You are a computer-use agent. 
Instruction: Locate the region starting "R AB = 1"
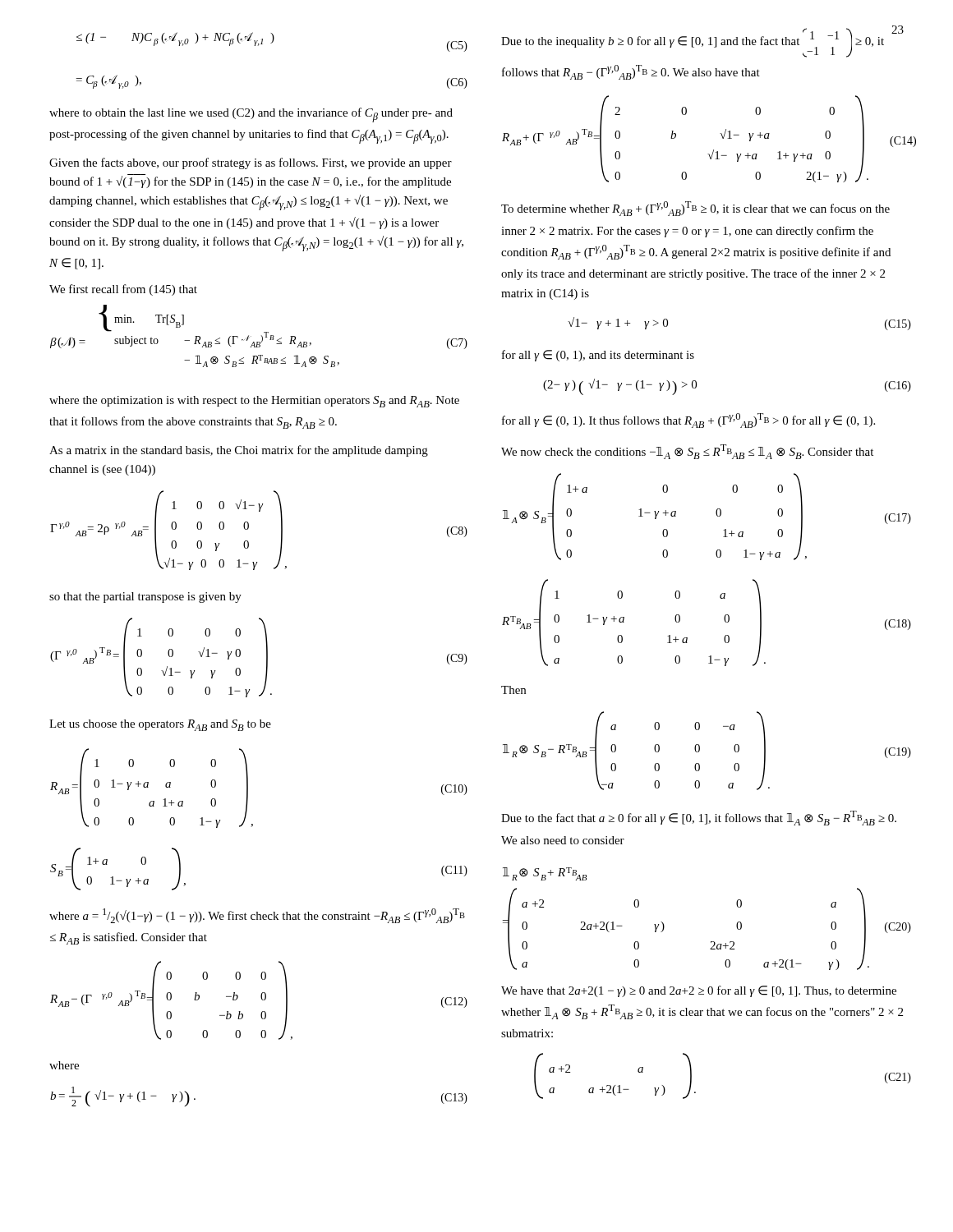[259, 789]
